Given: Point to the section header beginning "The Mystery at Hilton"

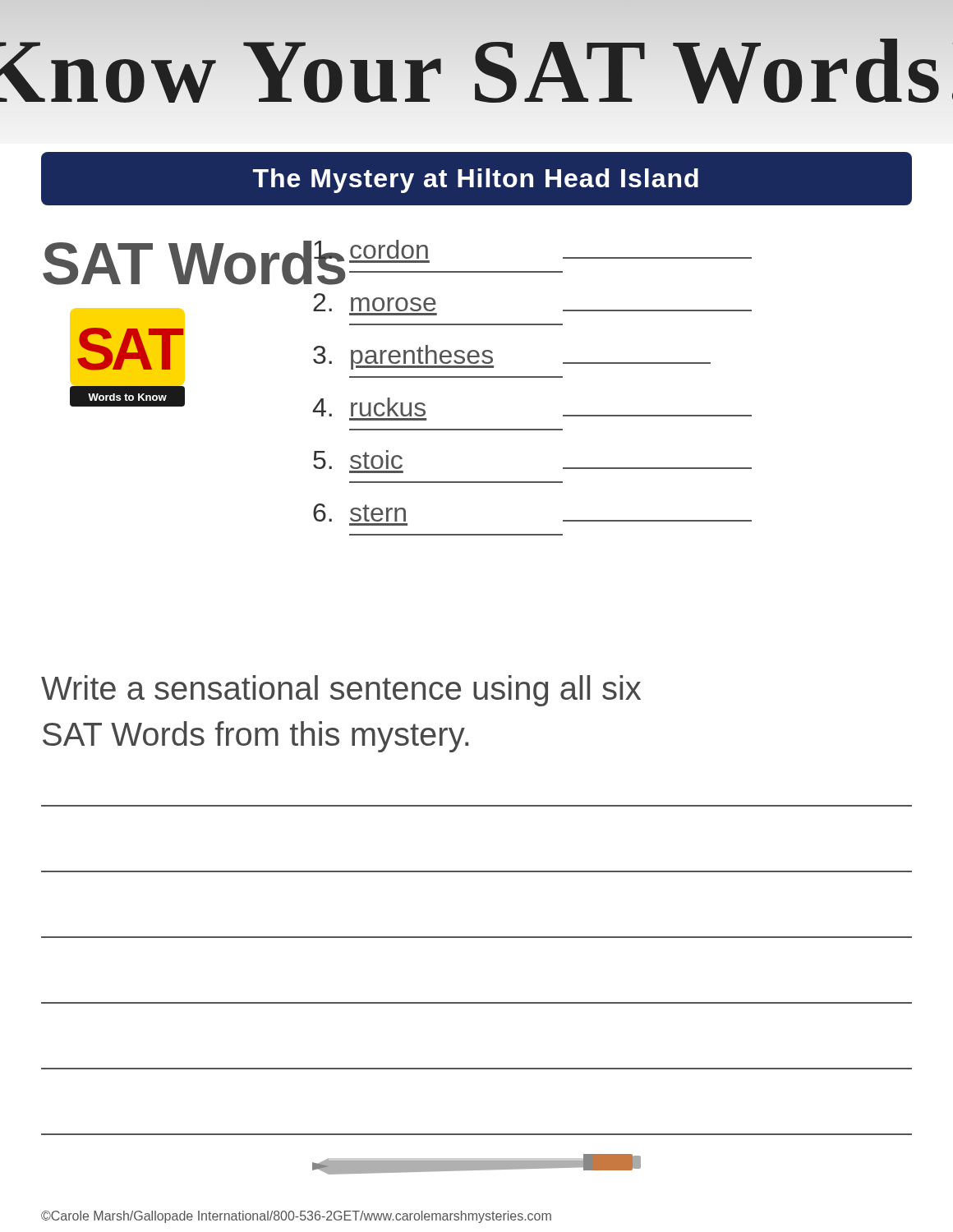Looking at the screenshot, I should [476, 179].
